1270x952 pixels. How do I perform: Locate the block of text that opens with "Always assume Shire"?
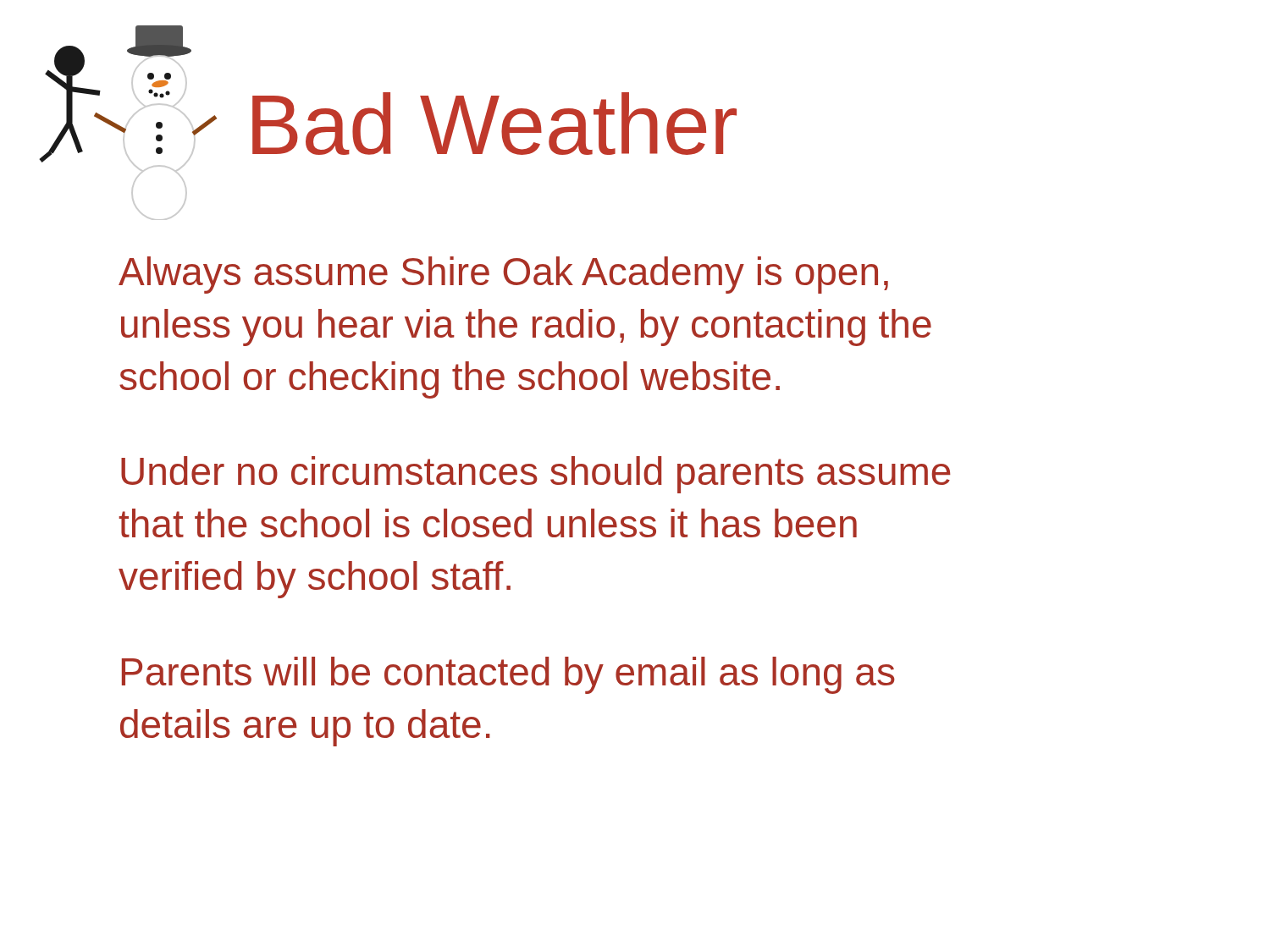526,324
